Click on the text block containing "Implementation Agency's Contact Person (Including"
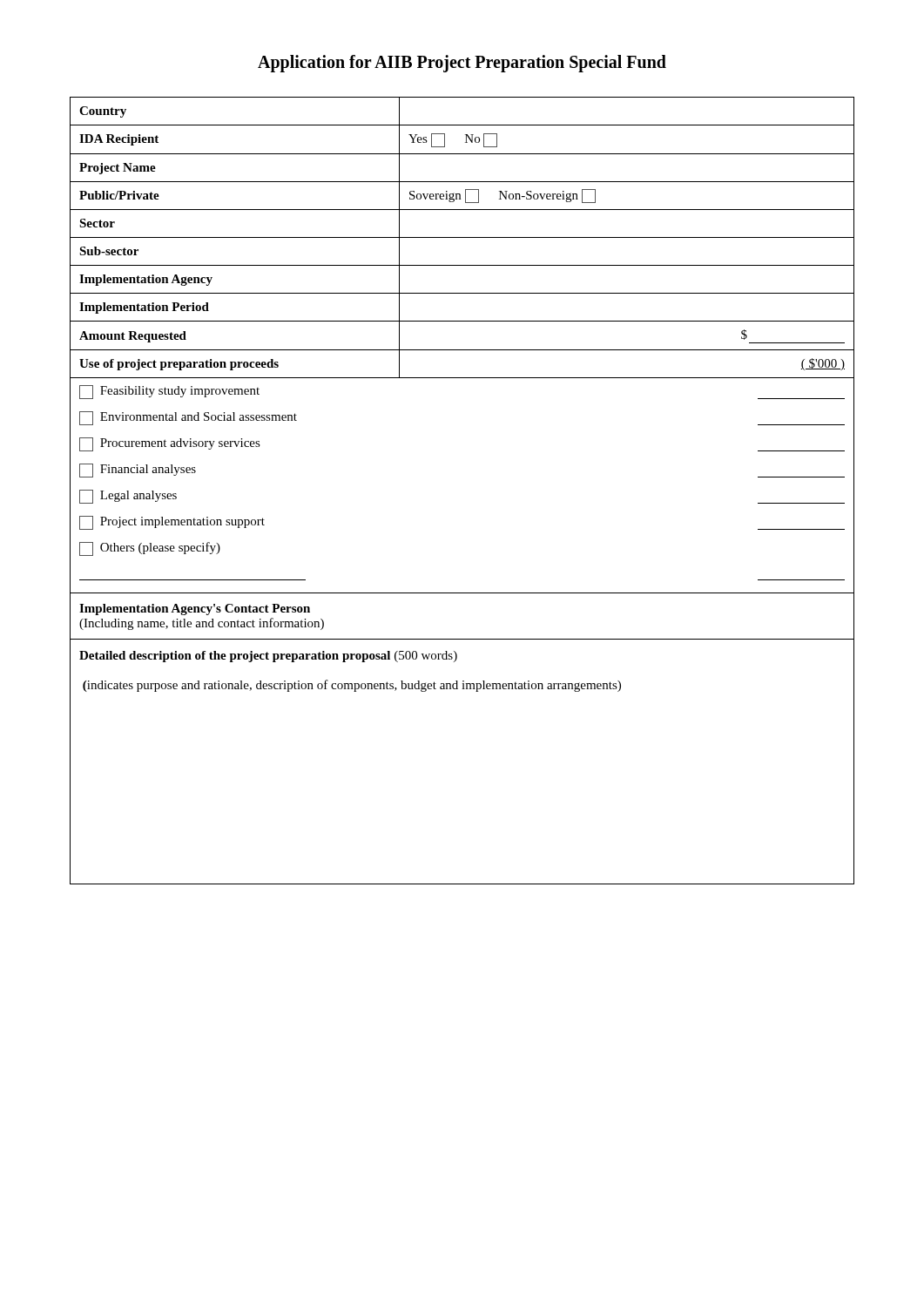 [x=202, y=615]
